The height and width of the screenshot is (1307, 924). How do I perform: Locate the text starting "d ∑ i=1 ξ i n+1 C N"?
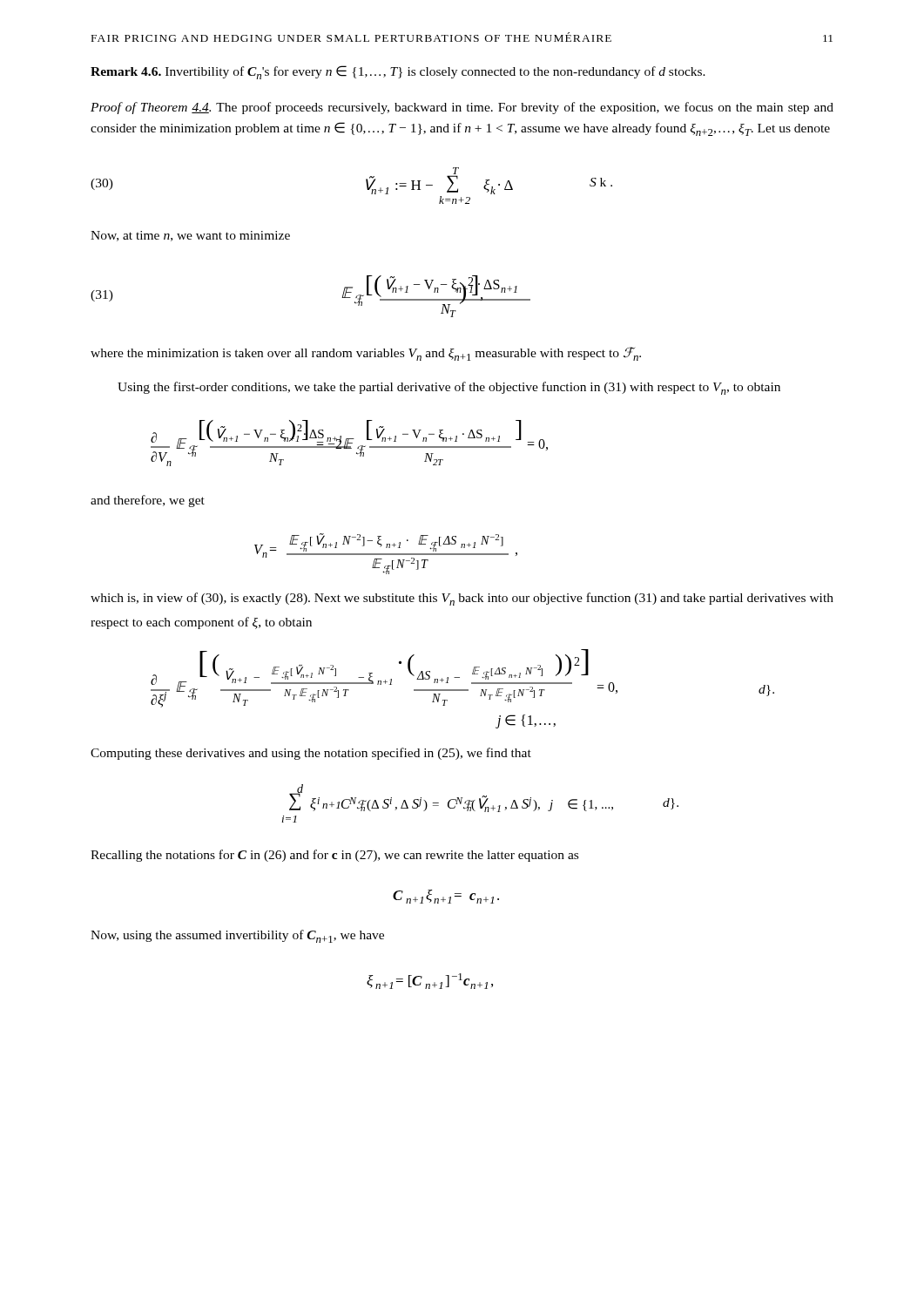[462, 803]
